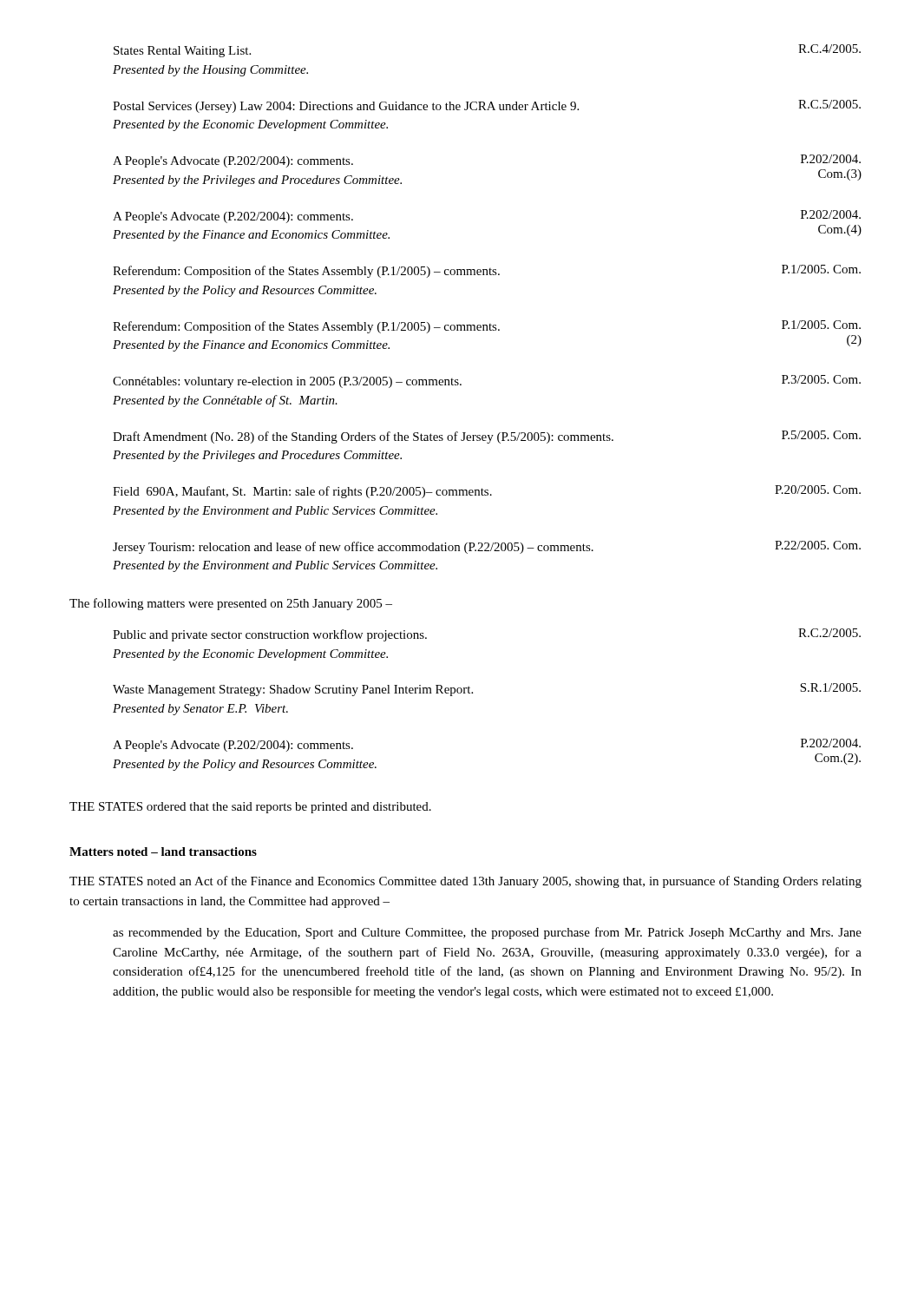924x1302 pixels.
Task: Find the block on this page that starts "Postal Services (Jersey) Law 2004: Directions and Guidance"
Action: [x=487, y=116]
